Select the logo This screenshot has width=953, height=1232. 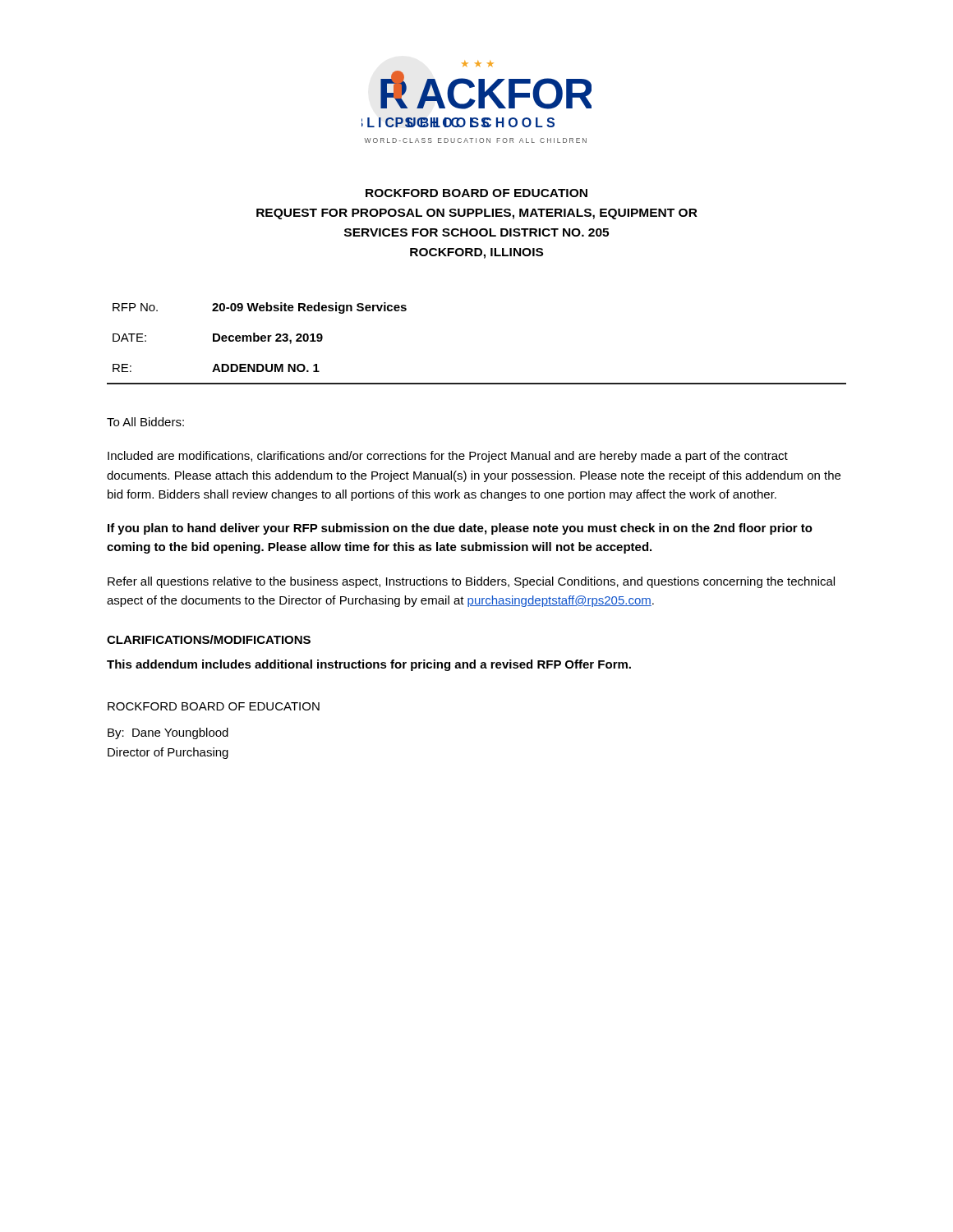476,104
